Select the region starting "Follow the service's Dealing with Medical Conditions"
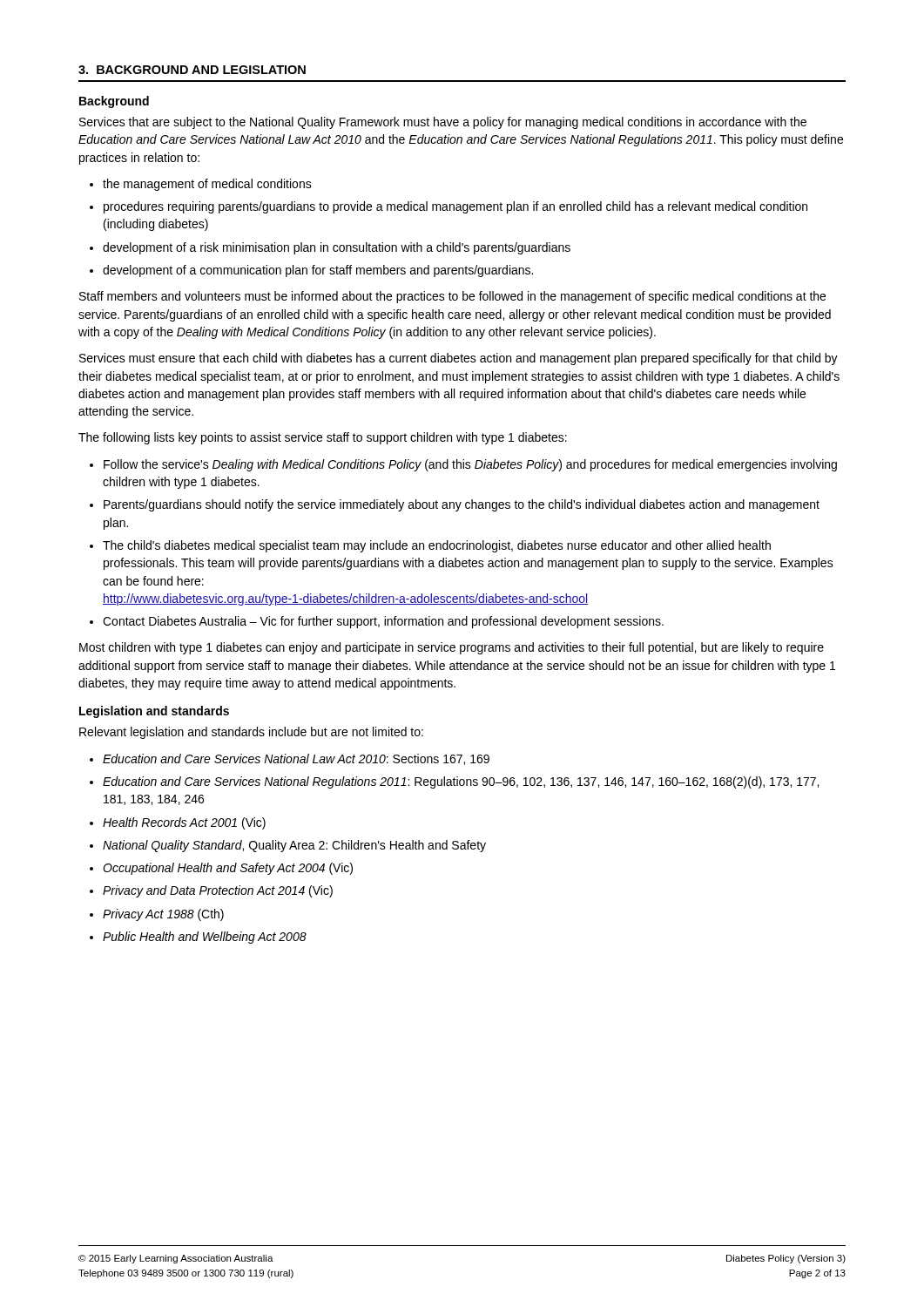Viewport: 924px width, 1307px height. (462, 473)
